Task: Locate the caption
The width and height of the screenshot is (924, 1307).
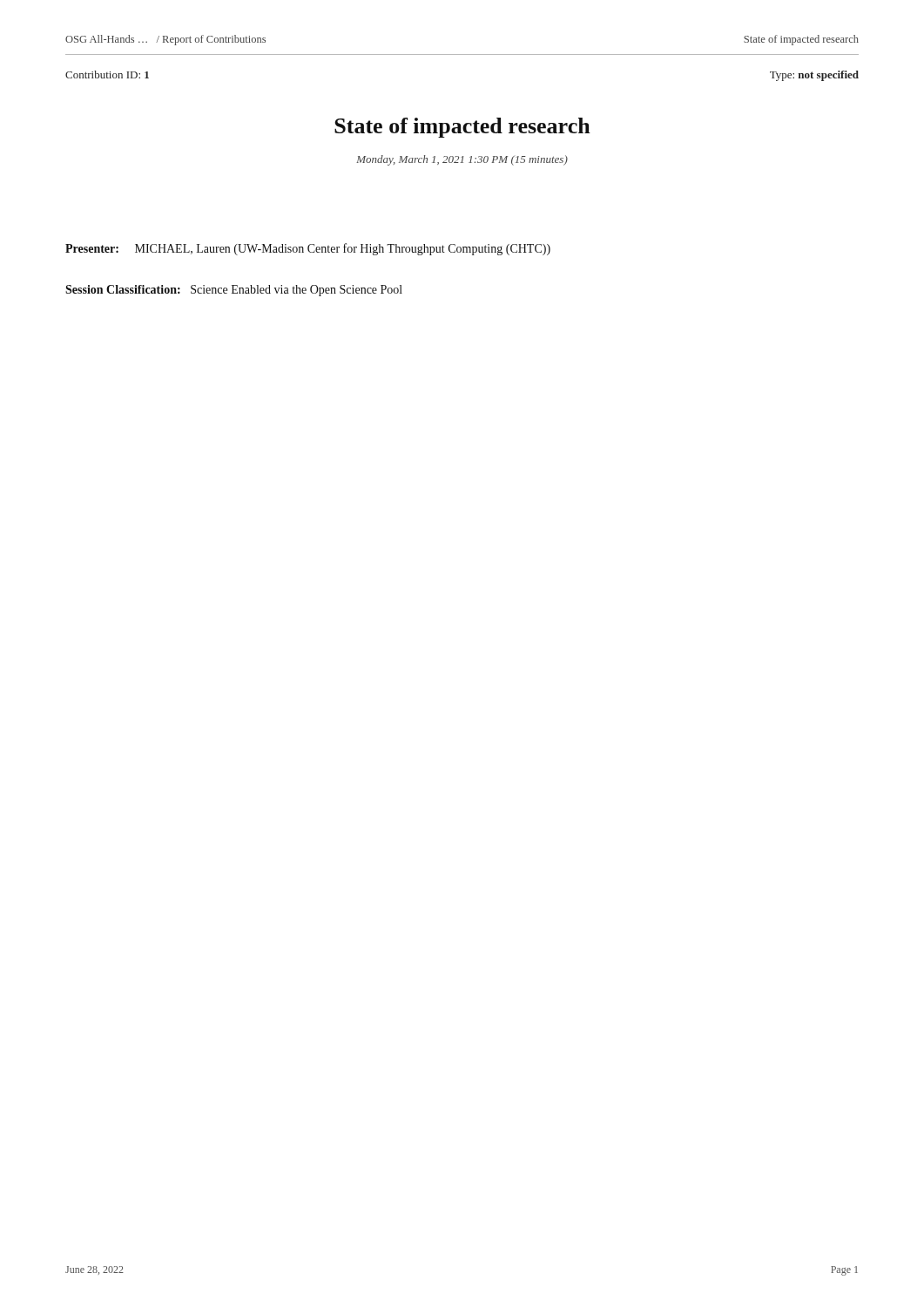Action: point(462,159)
